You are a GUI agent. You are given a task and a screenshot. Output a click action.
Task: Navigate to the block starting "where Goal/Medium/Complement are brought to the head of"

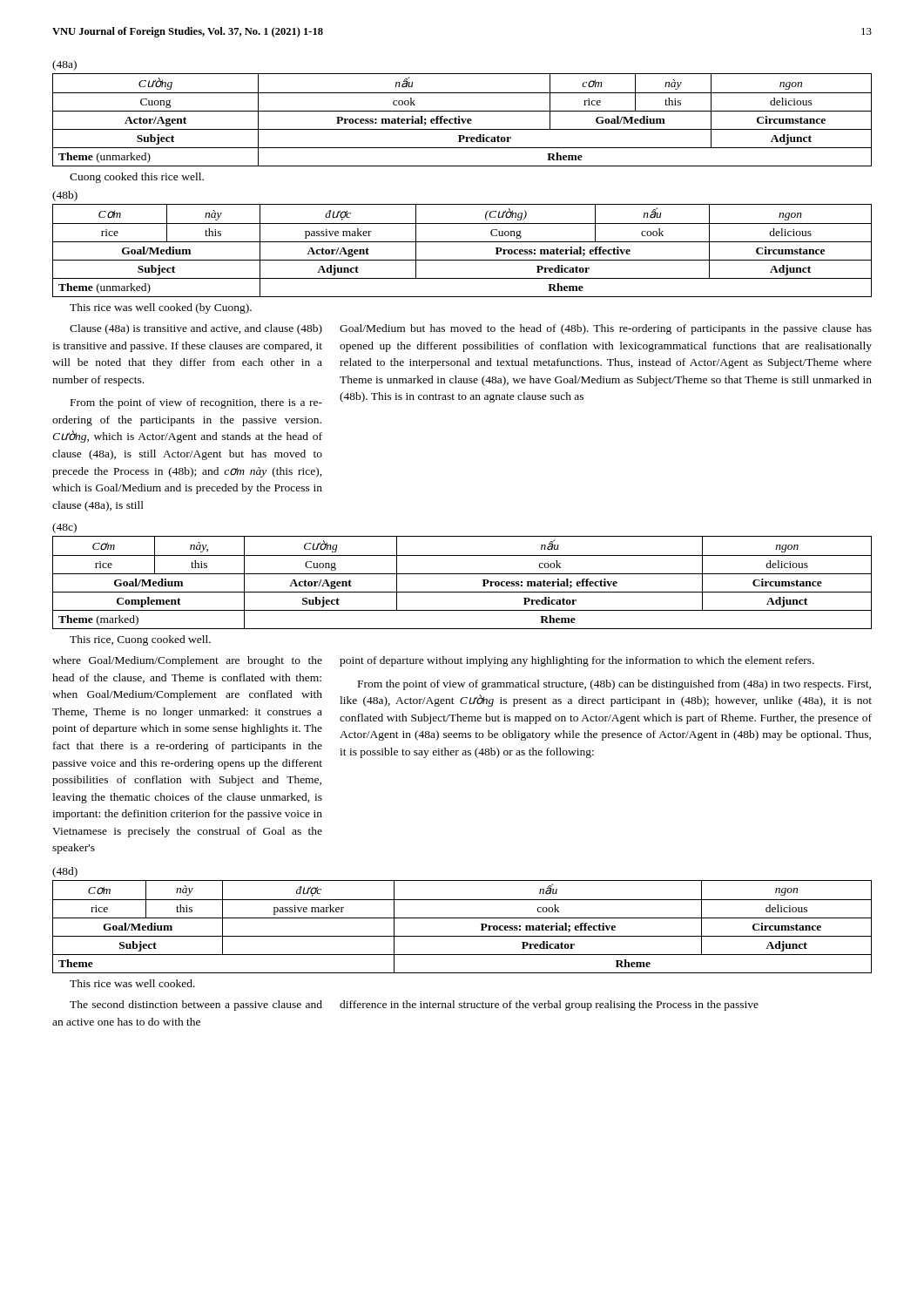pyautogui.click(x=187, y=754)
